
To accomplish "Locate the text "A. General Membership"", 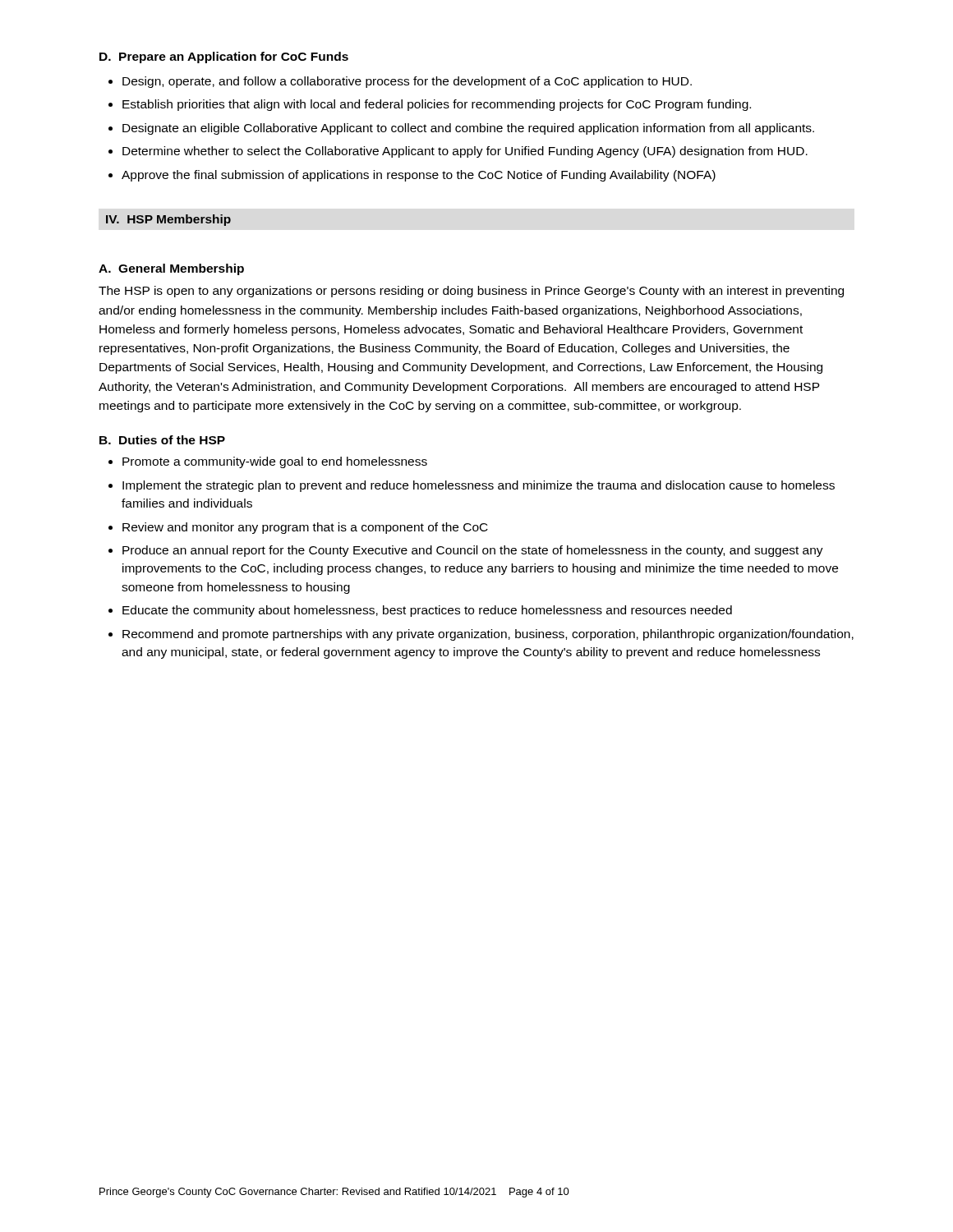I will [171, 268].
